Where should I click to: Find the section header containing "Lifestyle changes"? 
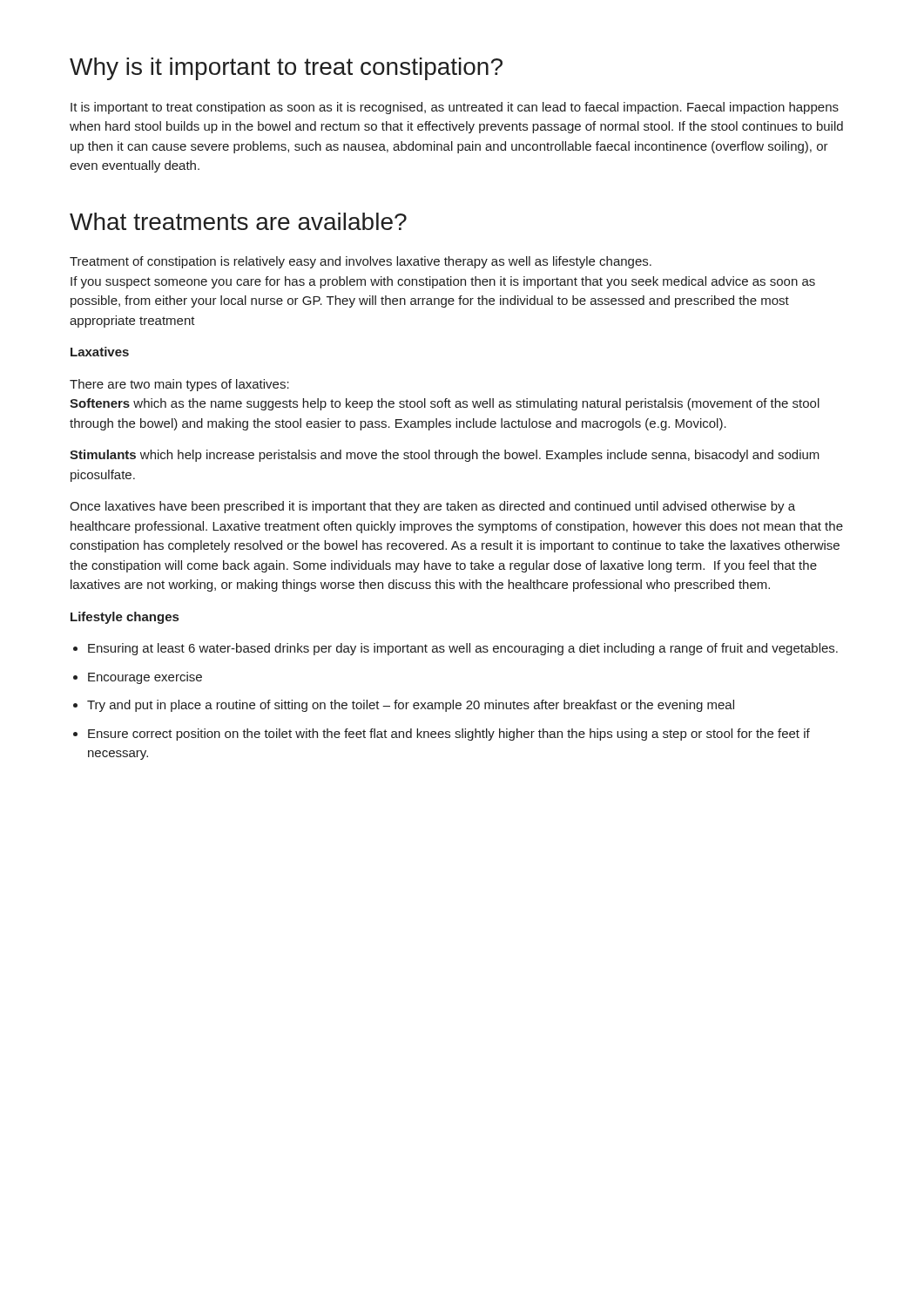coord(125,616)
